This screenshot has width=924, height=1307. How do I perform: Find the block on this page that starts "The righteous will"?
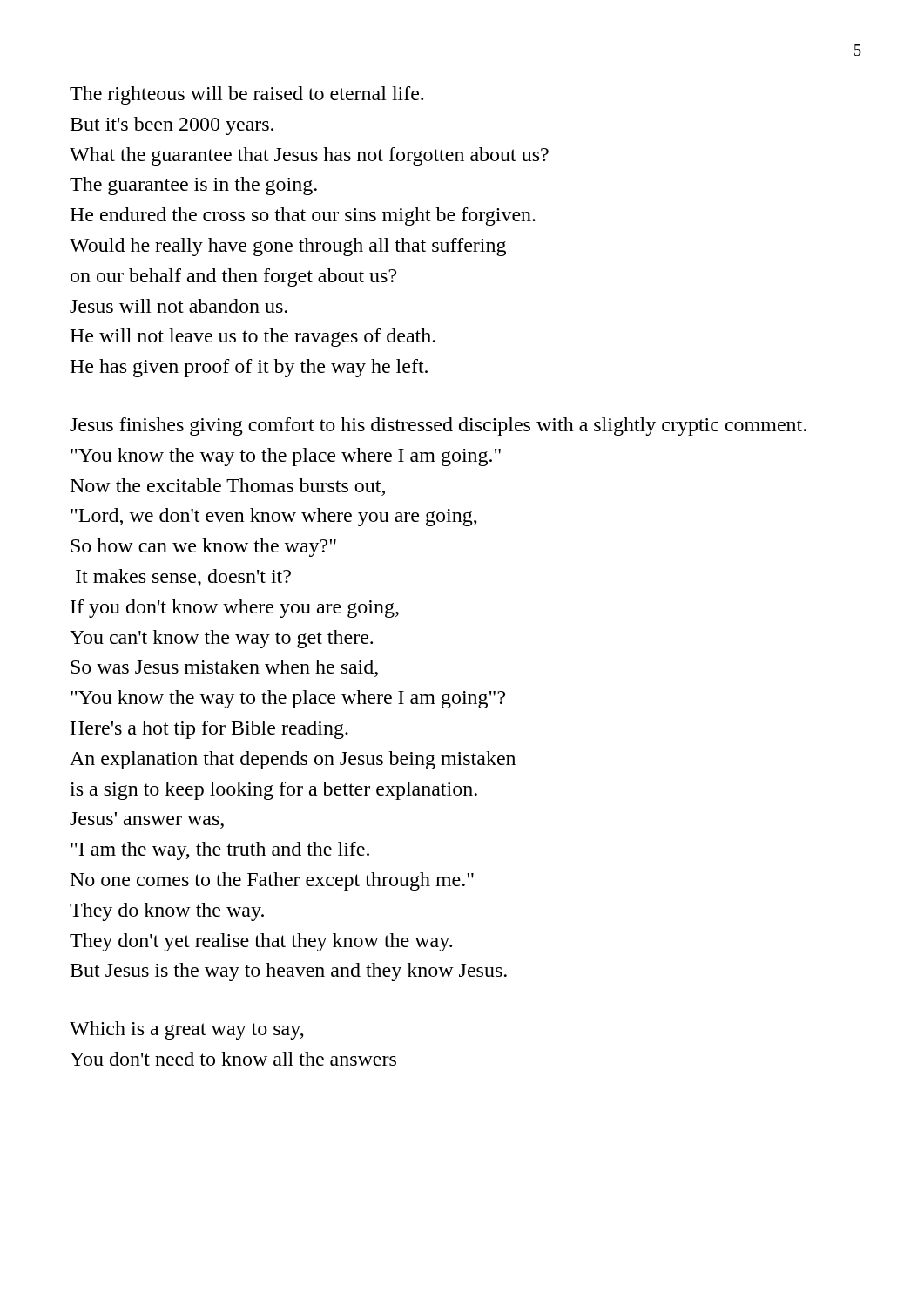[309, 230]
